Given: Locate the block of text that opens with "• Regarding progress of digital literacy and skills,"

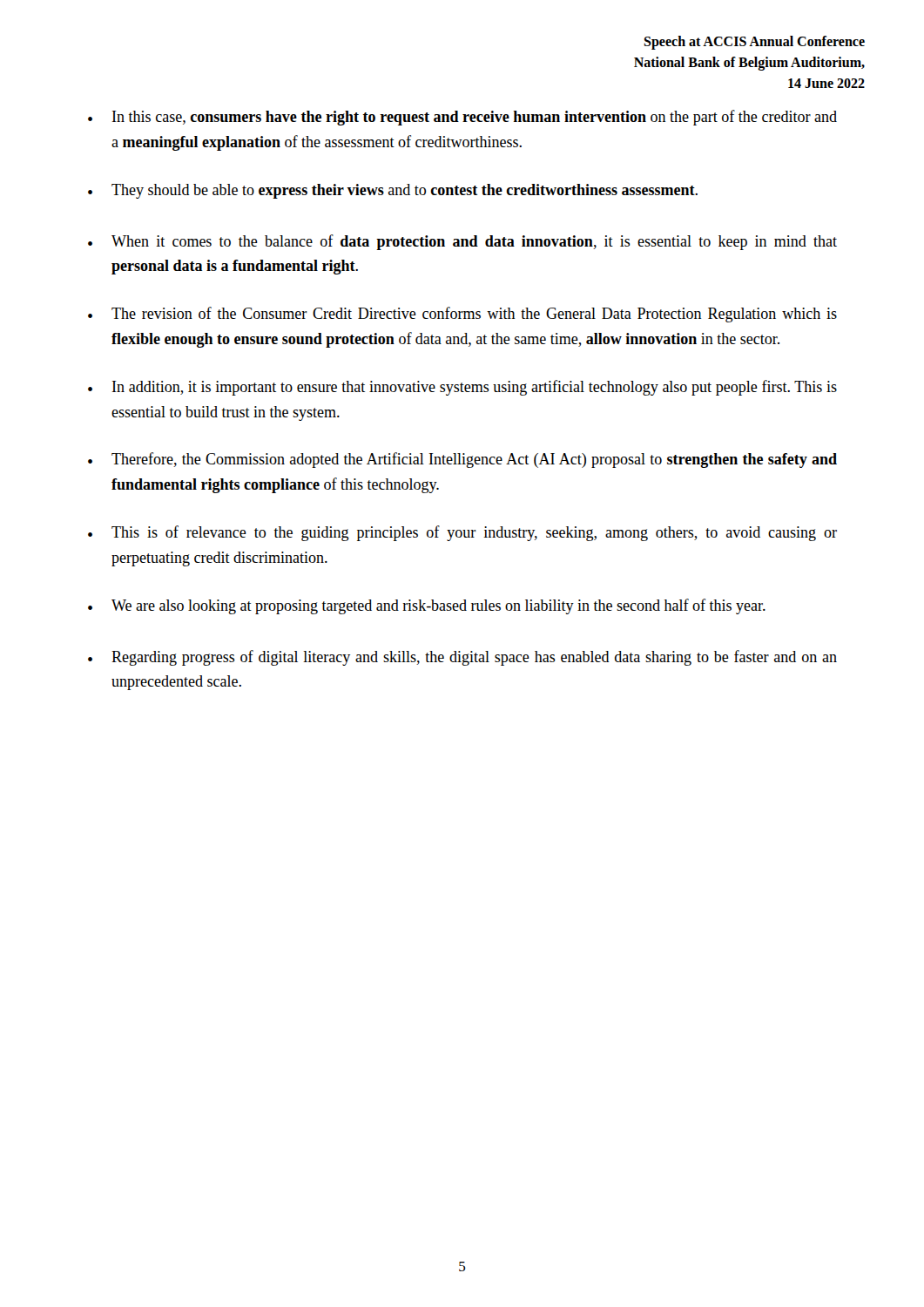Looking at the screenshot, I should pyautogui.click(x=462, y=669).
